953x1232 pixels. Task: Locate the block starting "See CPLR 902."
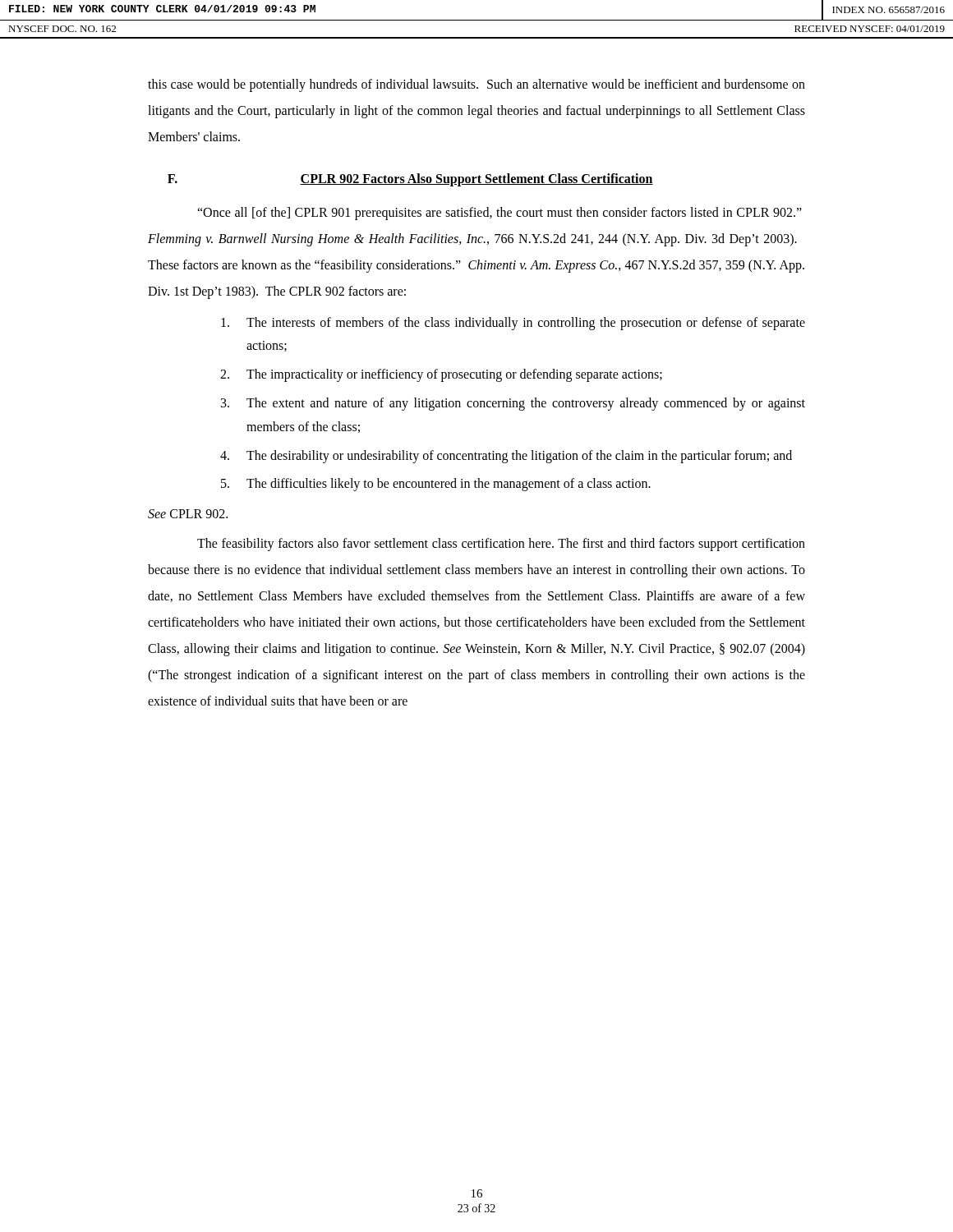[188, 514]
